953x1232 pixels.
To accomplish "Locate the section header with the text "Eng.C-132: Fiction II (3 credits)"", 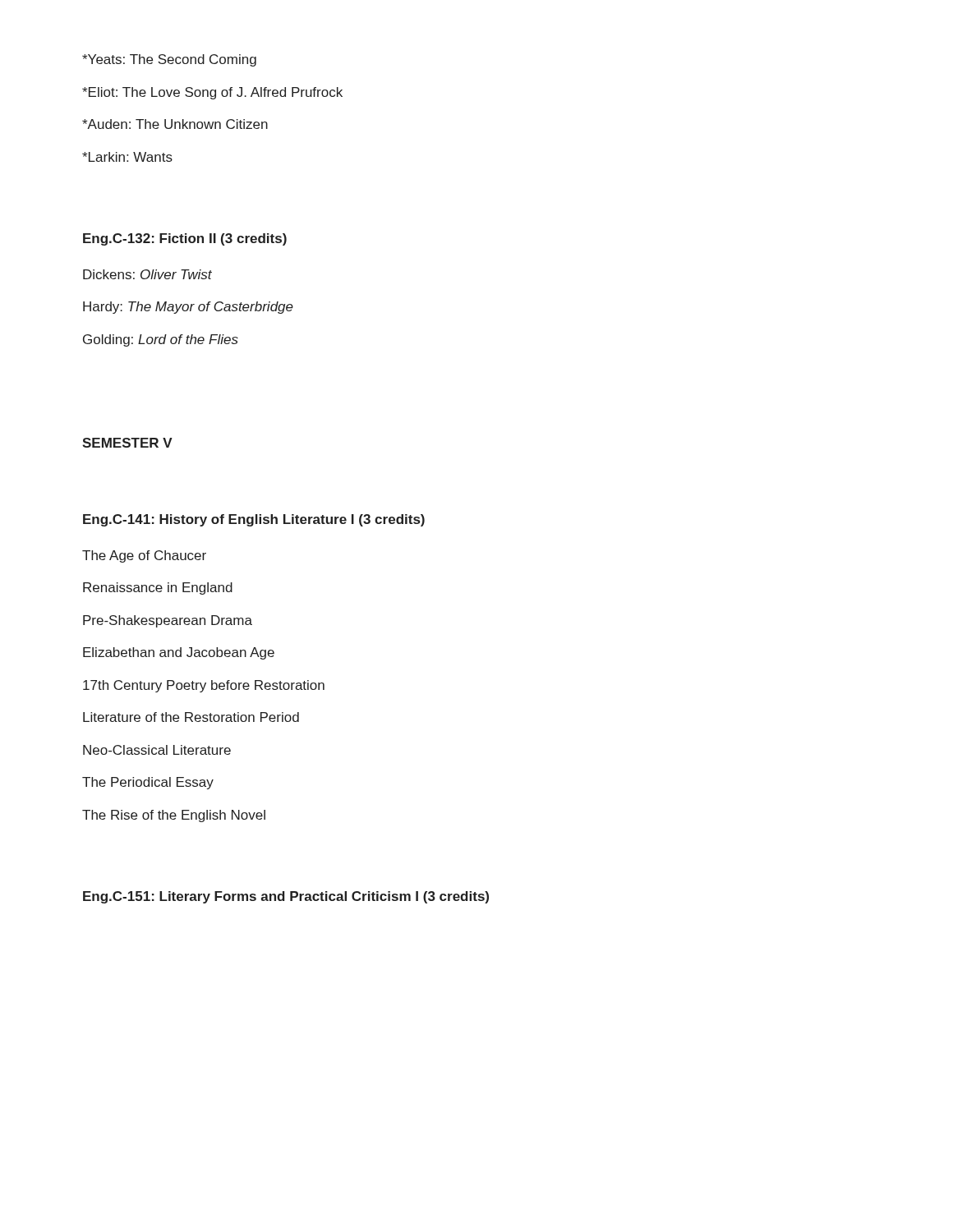I will click(185, 239).
